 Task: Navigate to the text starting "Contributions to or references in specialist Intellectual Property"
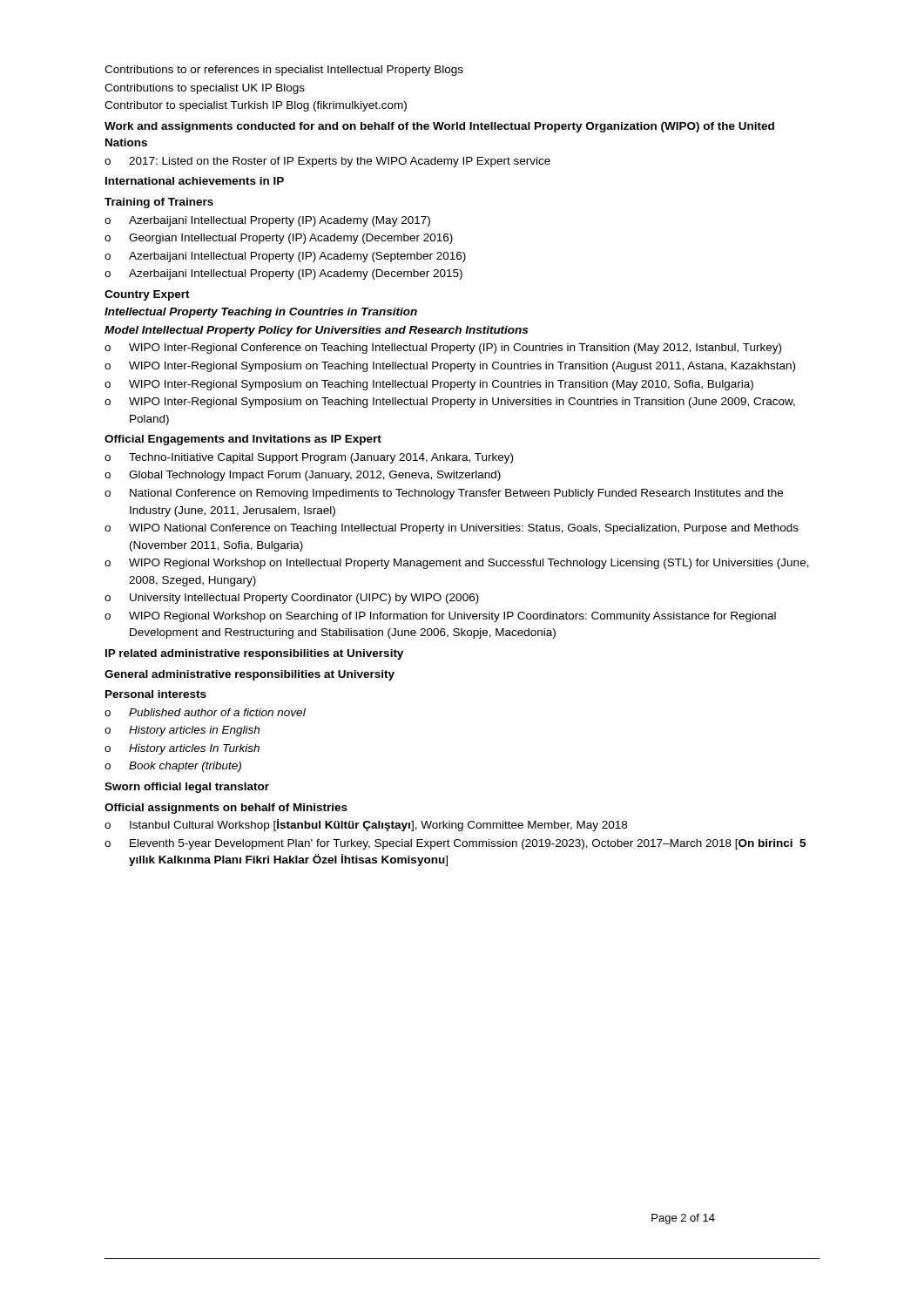coord(284,69)
